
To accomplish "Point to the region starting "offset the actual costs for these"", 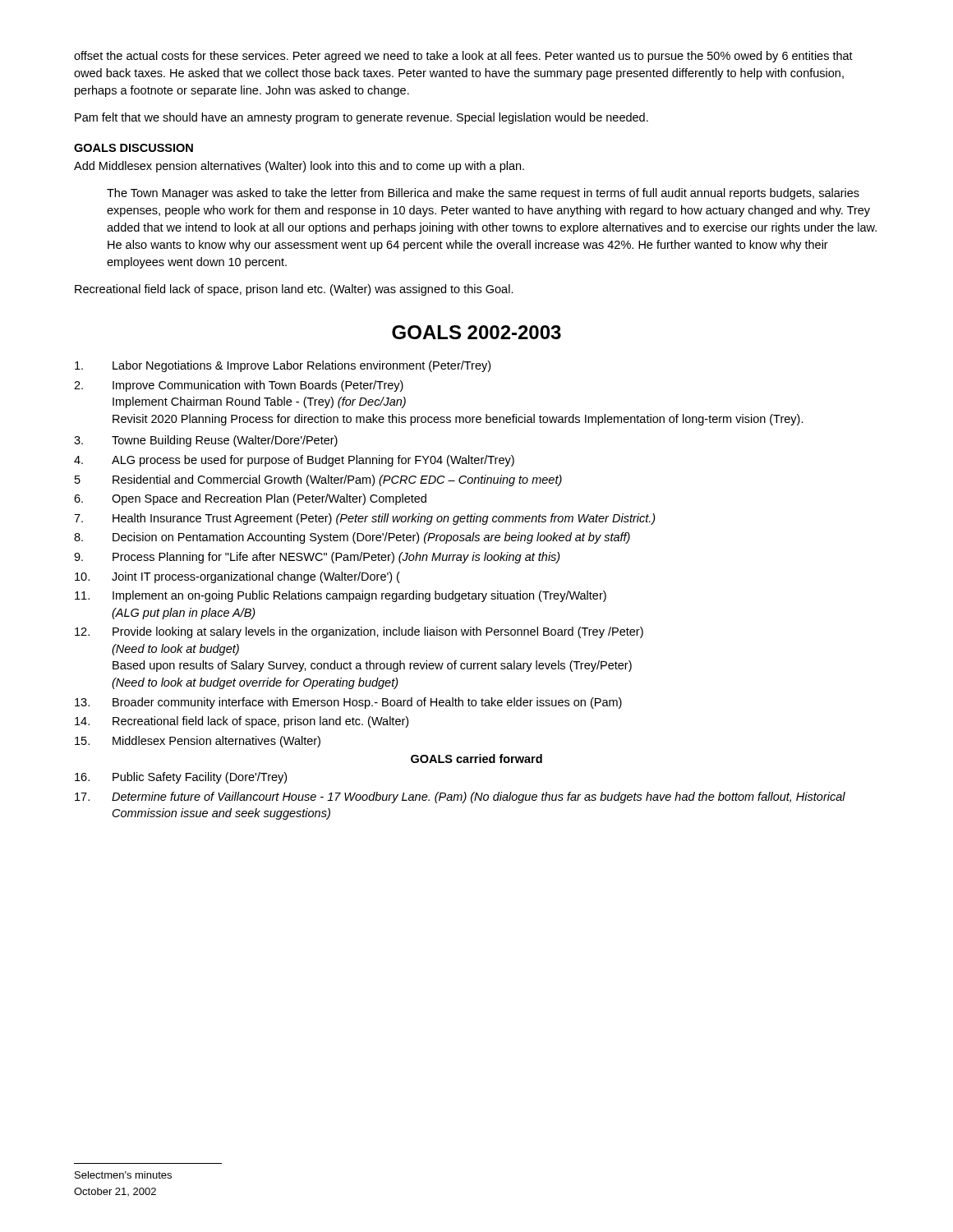I will pos(463,73).
